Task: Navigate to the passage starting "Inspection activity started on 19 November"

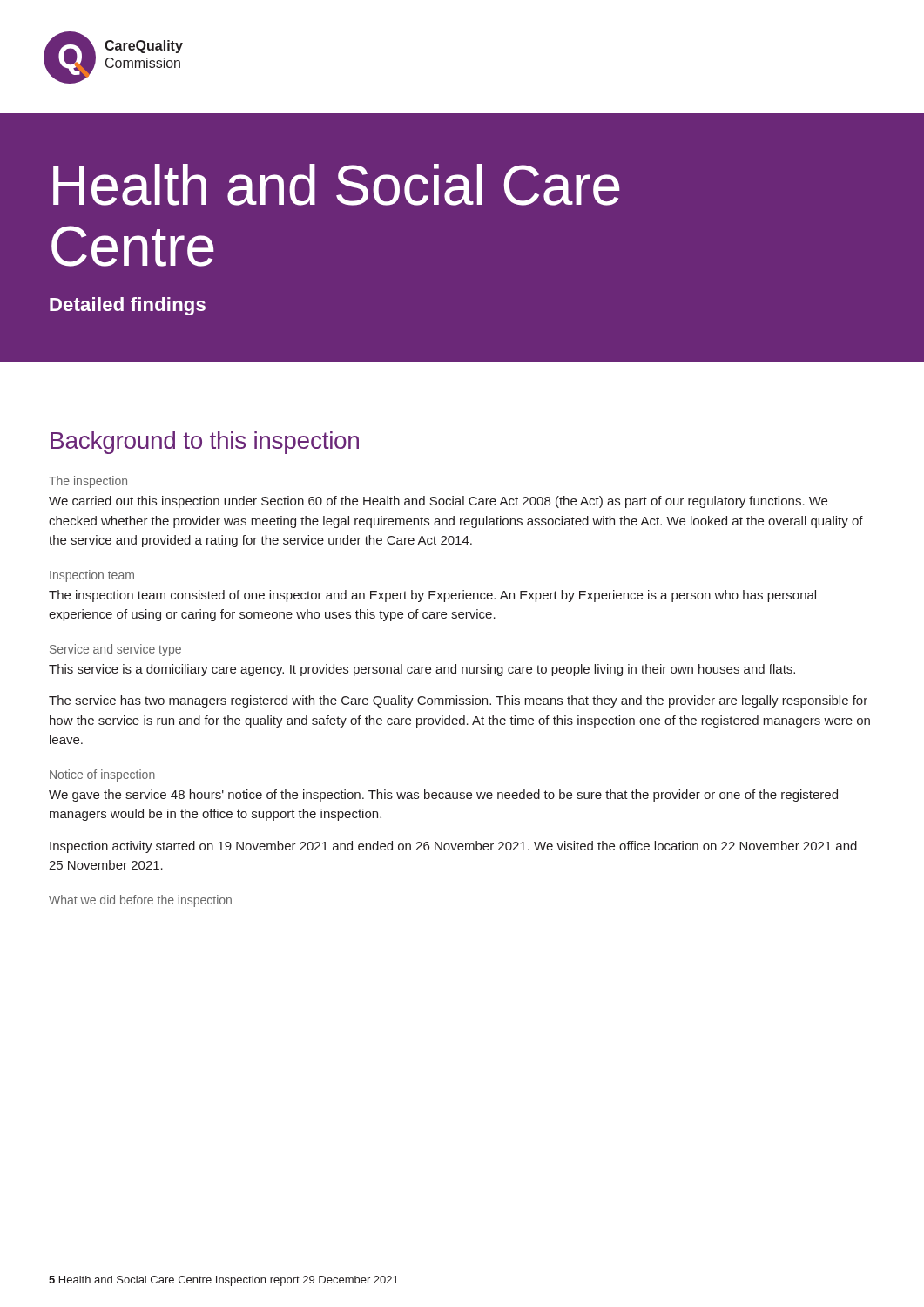Action: click(462, 856)
